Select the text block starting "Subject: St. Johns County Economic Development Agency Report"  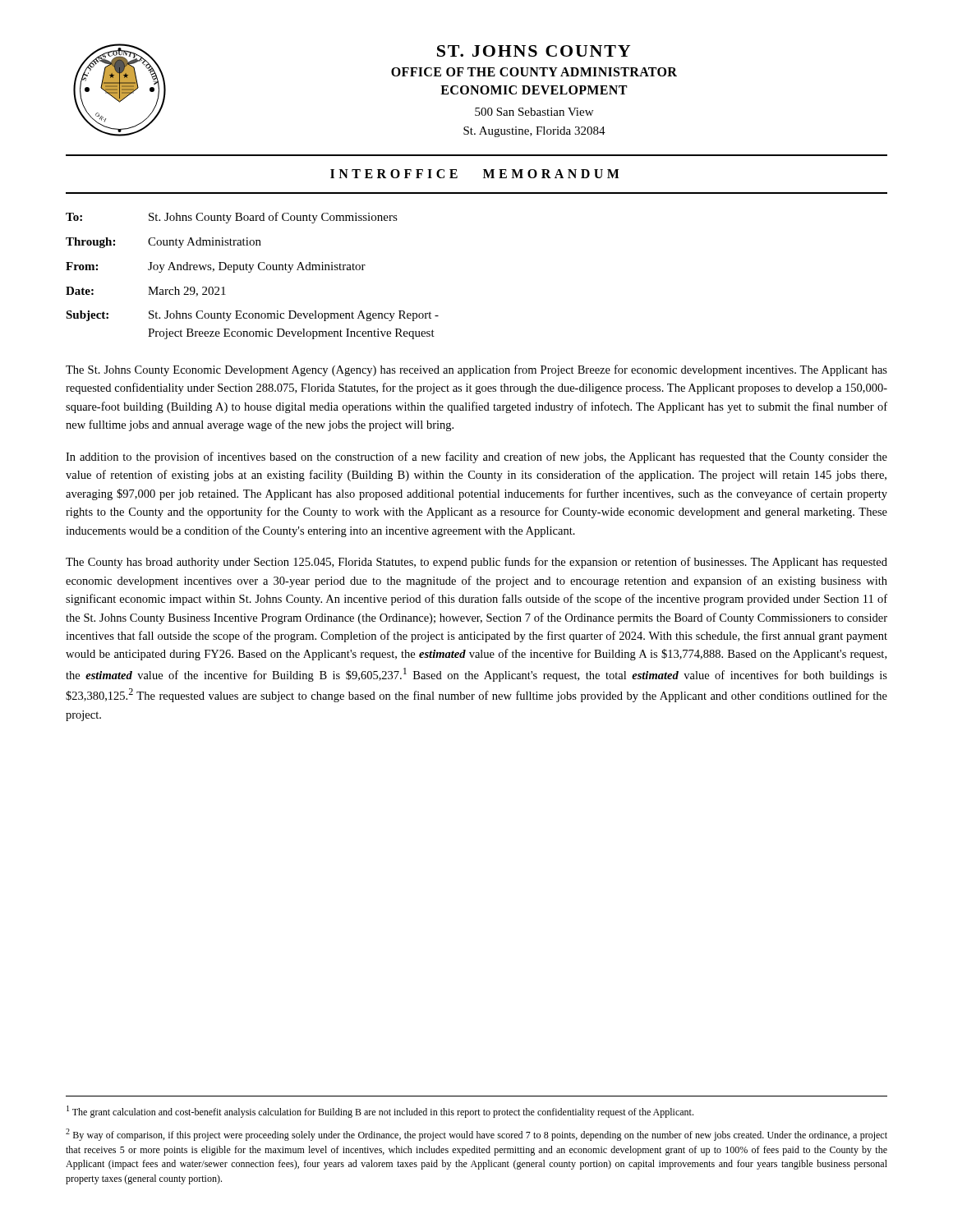(x=252, y=316)
